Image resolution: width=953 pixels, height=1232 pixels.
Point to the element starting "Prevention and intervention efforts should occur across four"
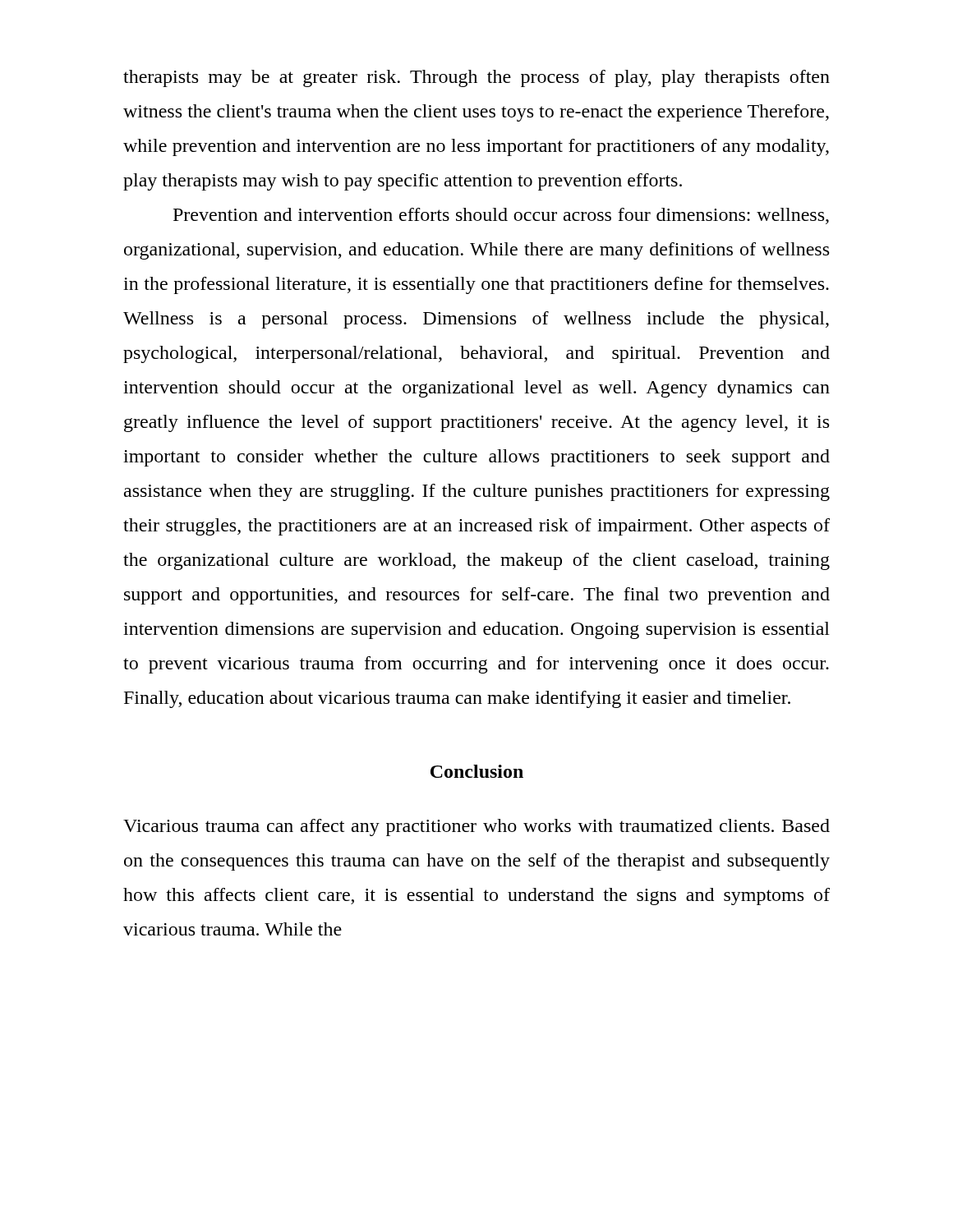476,456
